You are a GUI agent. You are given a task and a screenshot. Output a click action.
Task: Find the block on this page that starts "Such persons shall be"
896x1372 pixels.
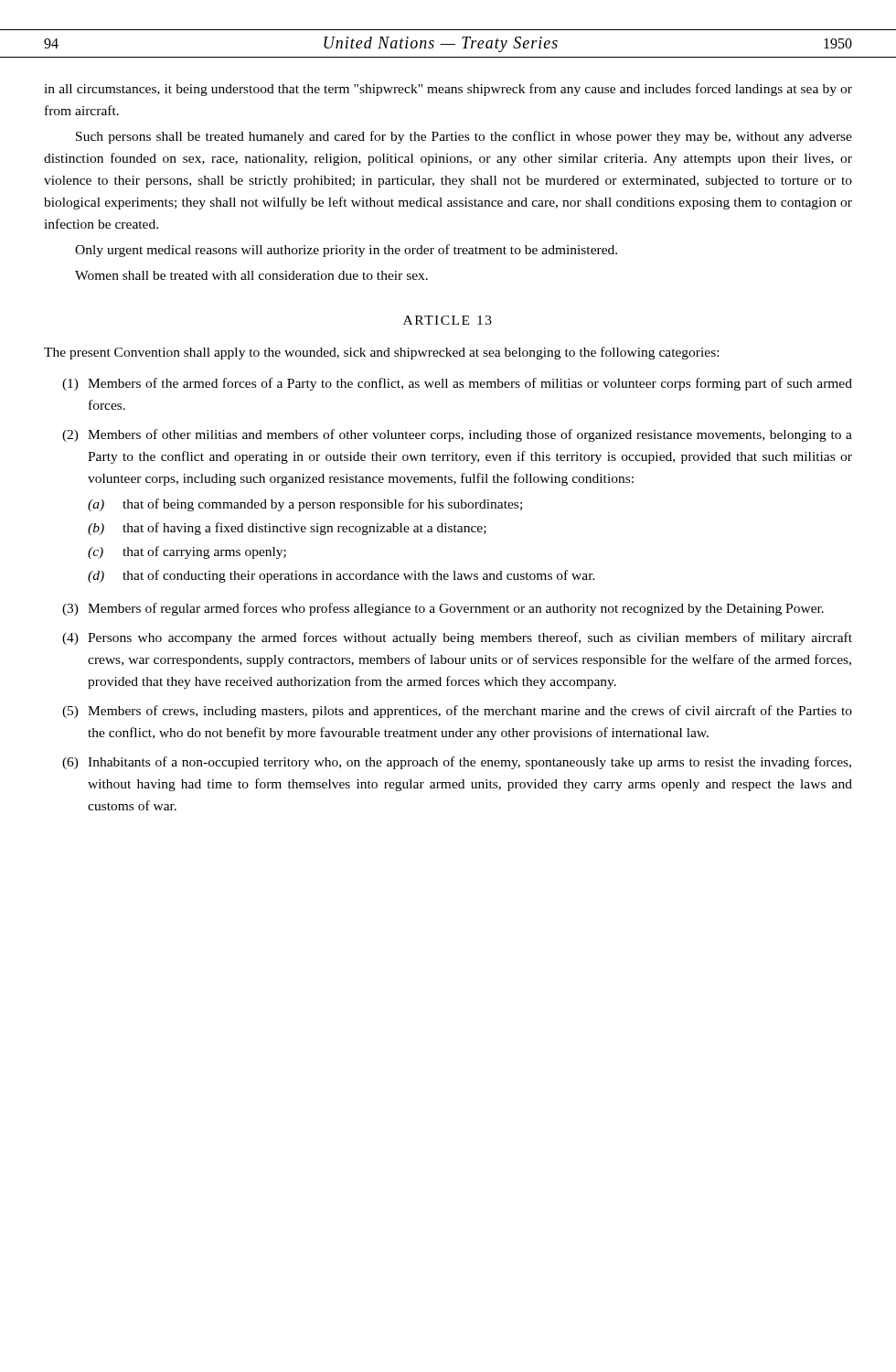tap(448, 180)
